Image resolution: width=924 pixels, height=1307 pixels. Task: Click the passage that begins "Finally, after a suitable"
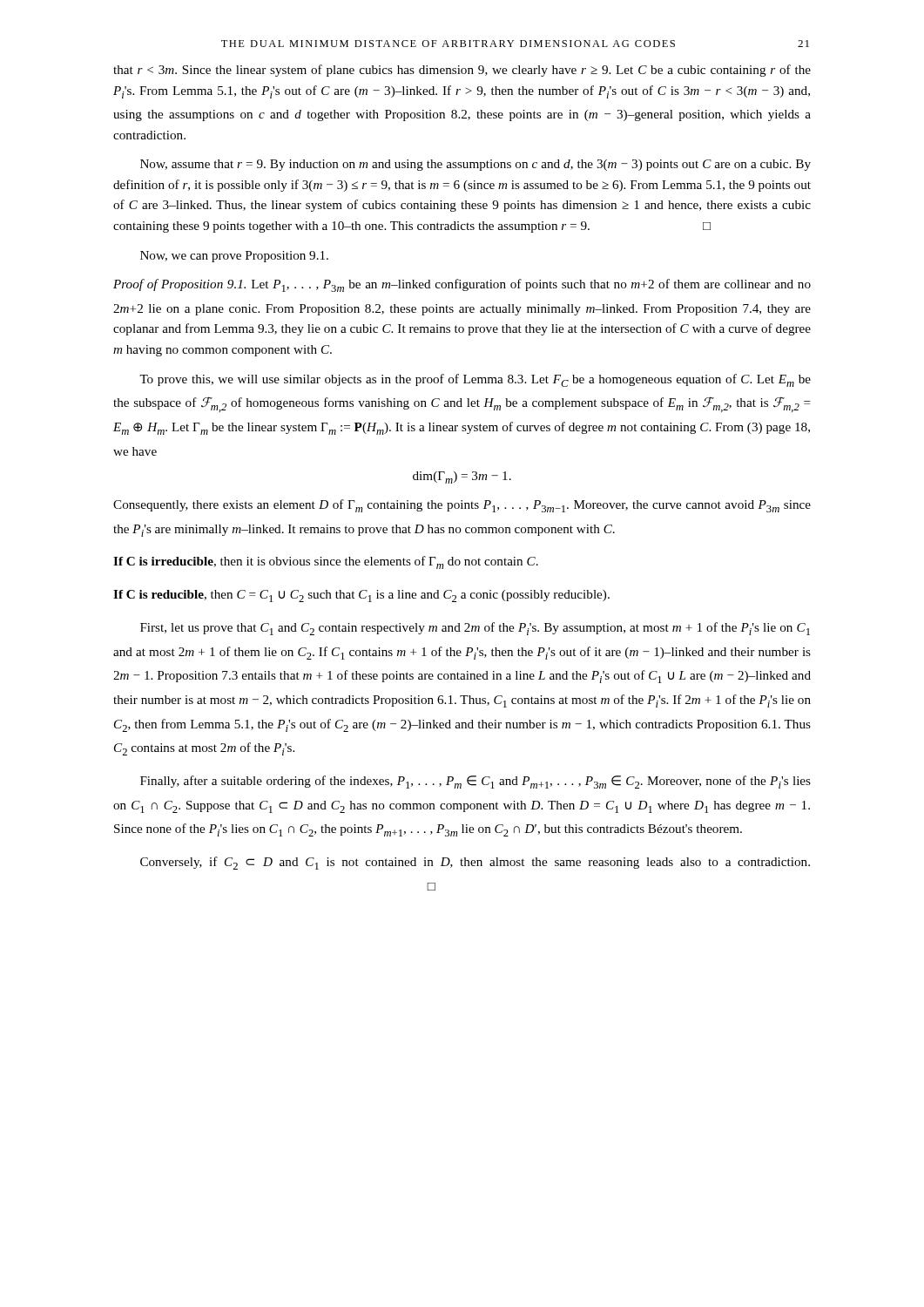[462, 806]
